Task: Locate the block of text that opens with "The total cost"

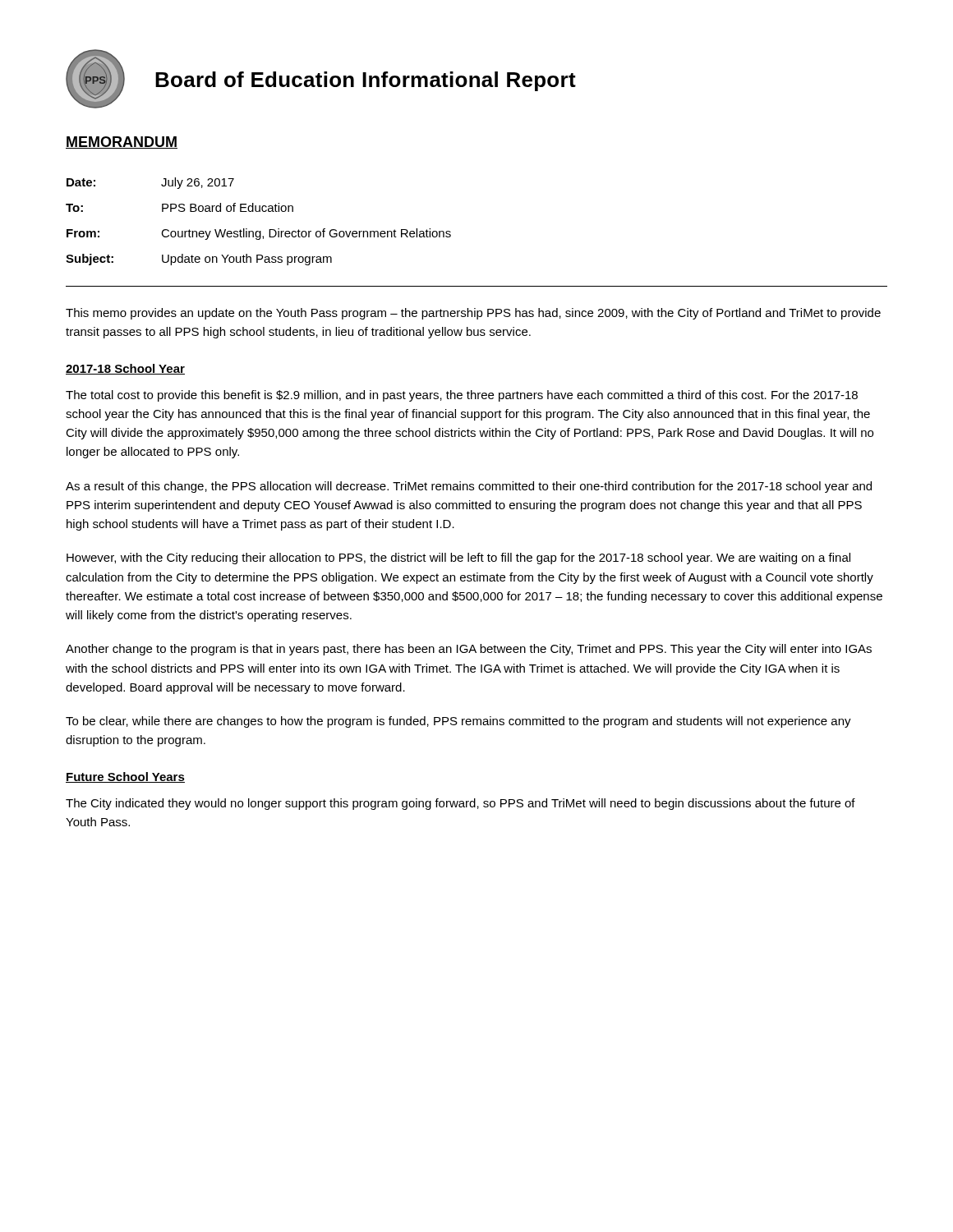Action: point(470,423)
